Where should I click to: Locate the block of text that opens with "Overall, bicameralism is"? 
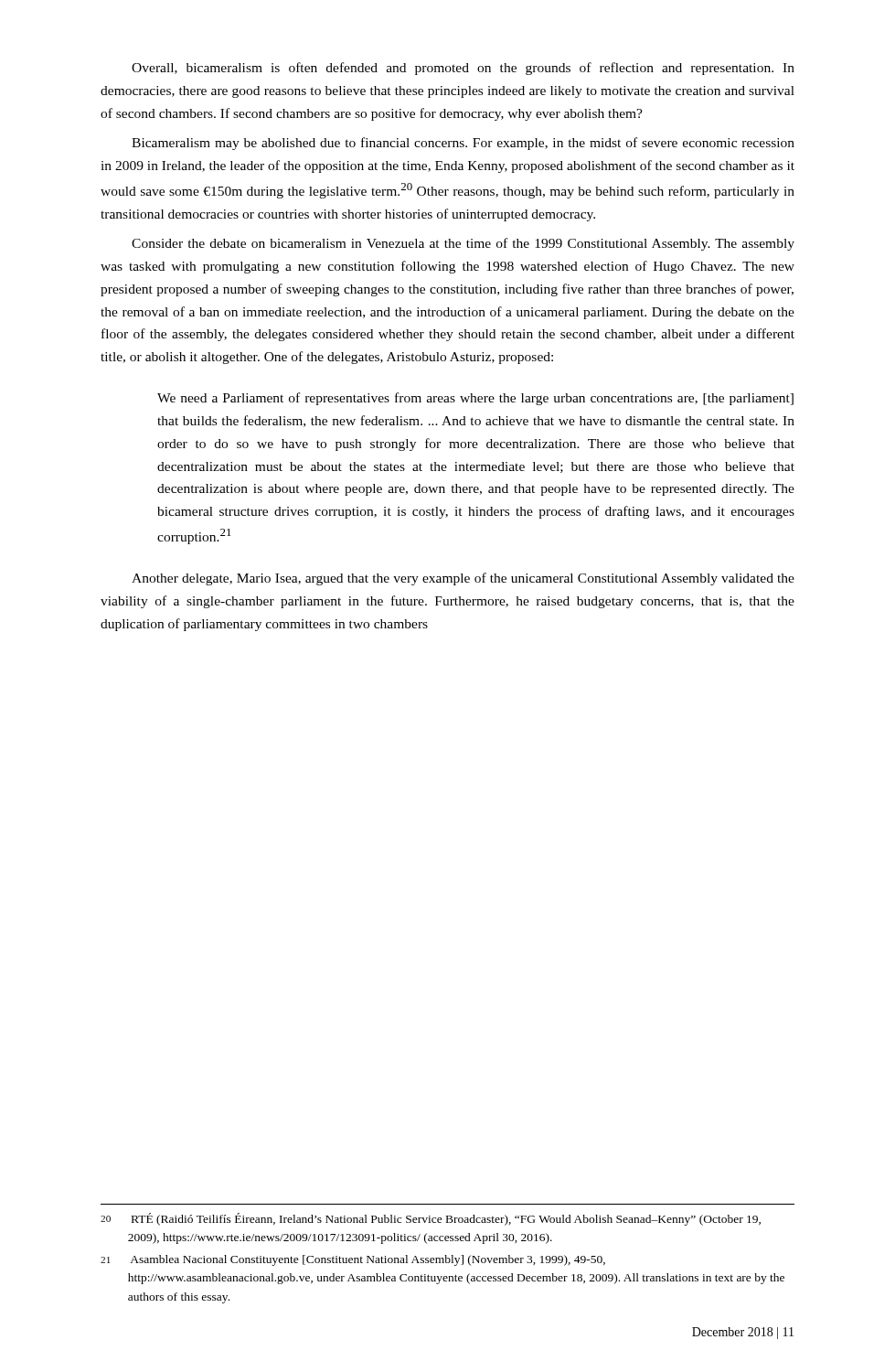point(448,213)
